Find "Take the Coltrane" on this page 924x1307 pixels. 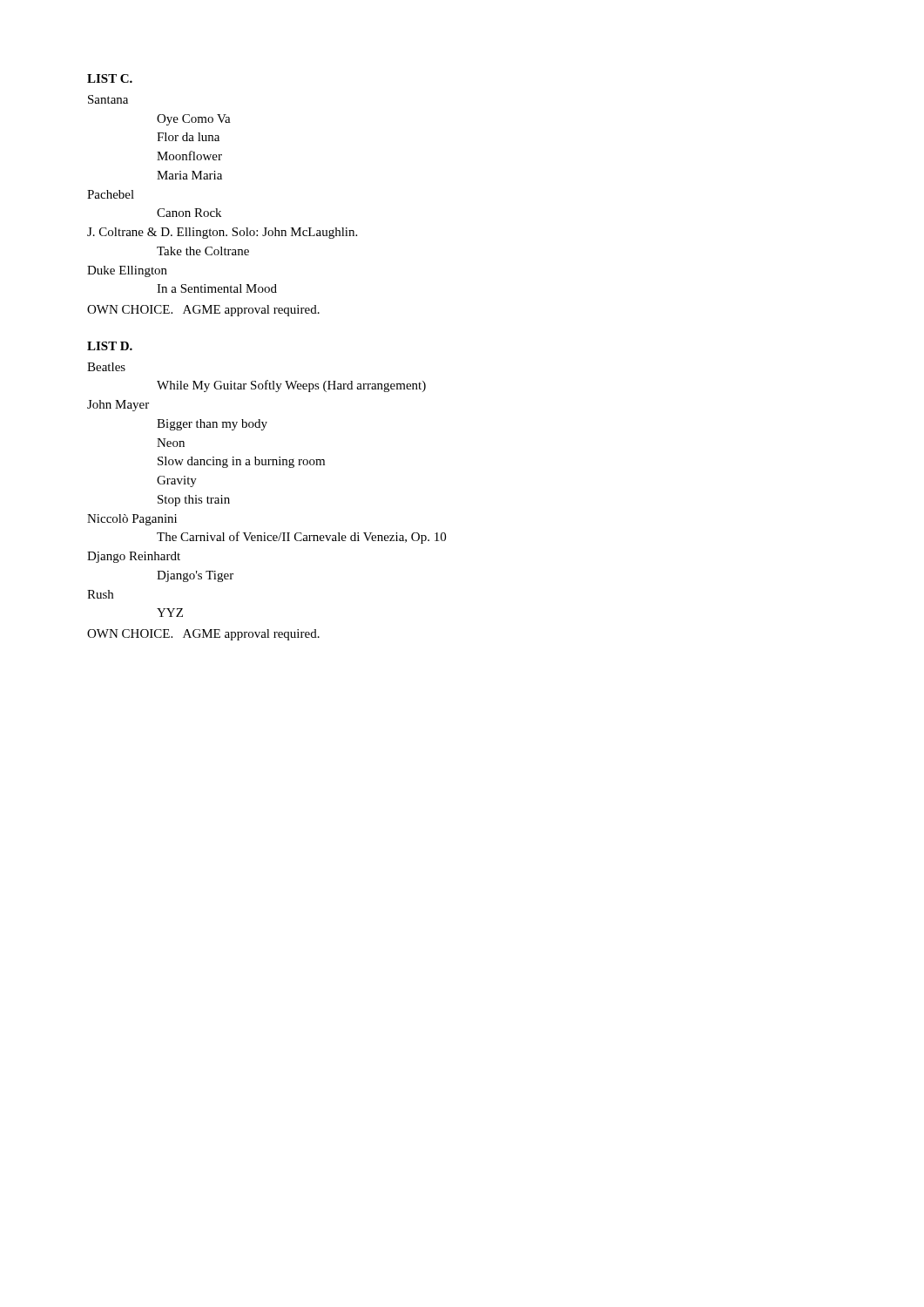pos(203,251)
